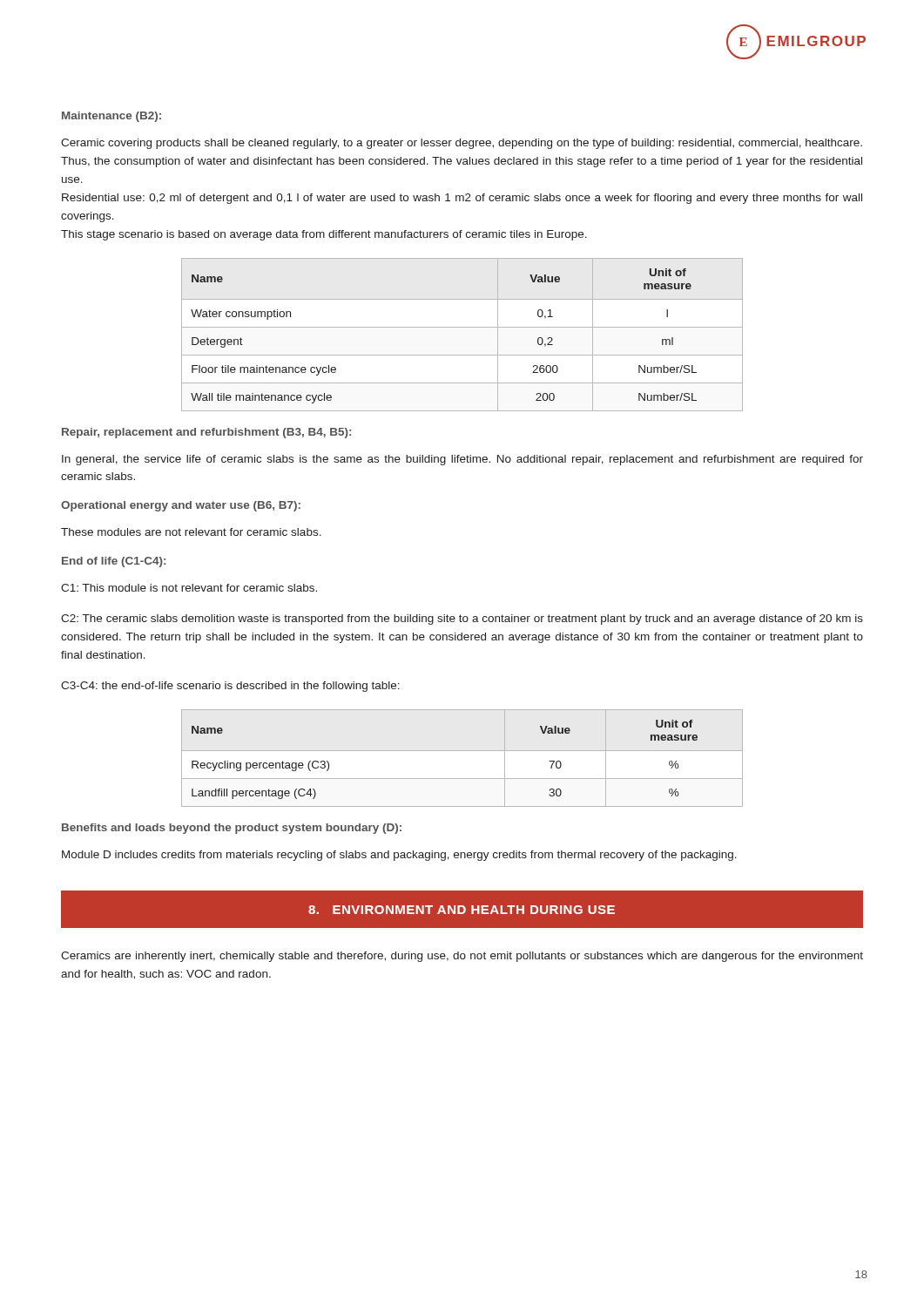Image resolution: width=924 pixels, height=1307 pixels.
Task: Locate the block of text that opens with "C2: The ceramic slabs demolition waste is transported"
Action: coord(462,637)
